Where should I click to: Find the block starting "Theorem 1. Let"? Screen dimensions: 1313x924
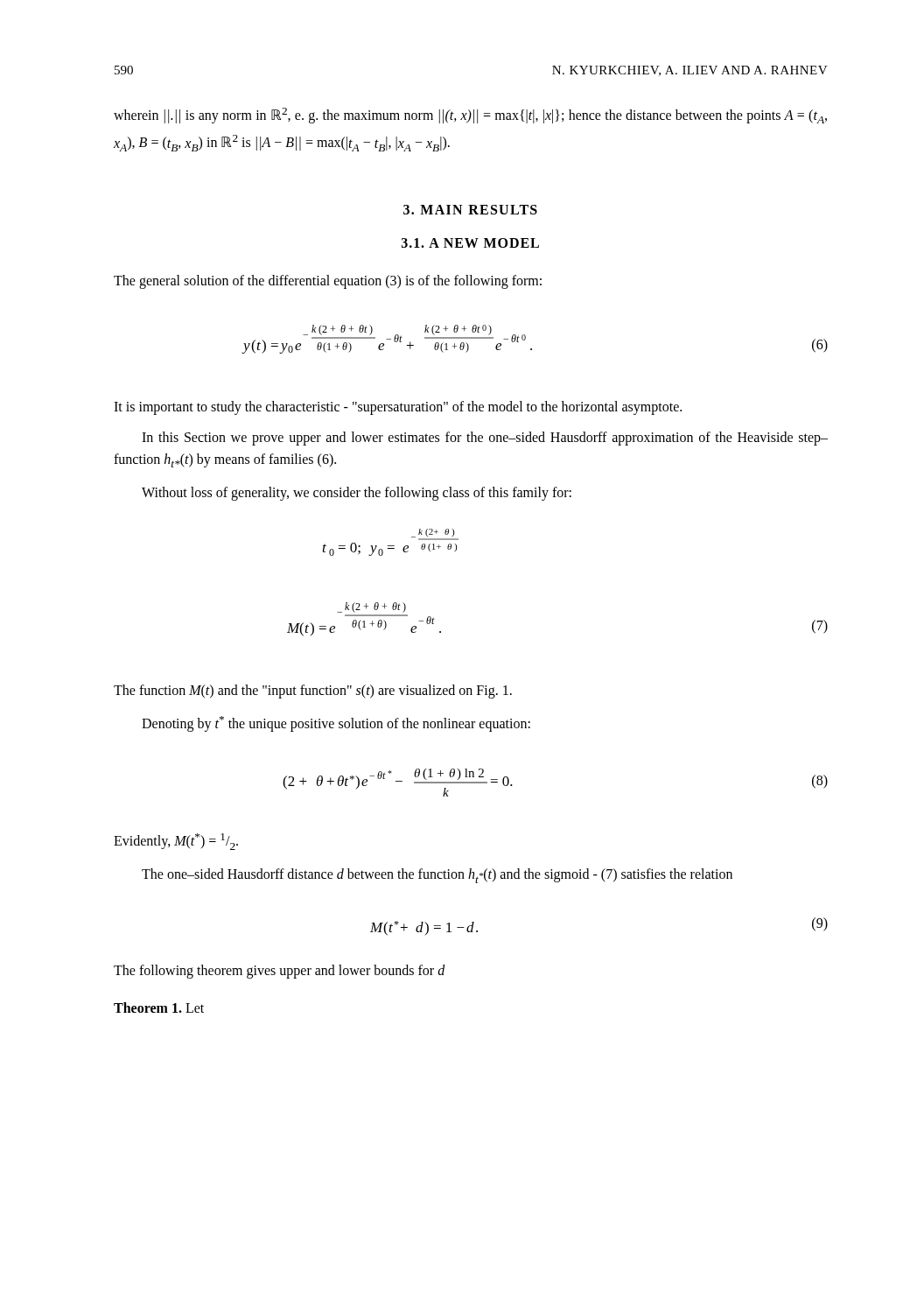159,1008
